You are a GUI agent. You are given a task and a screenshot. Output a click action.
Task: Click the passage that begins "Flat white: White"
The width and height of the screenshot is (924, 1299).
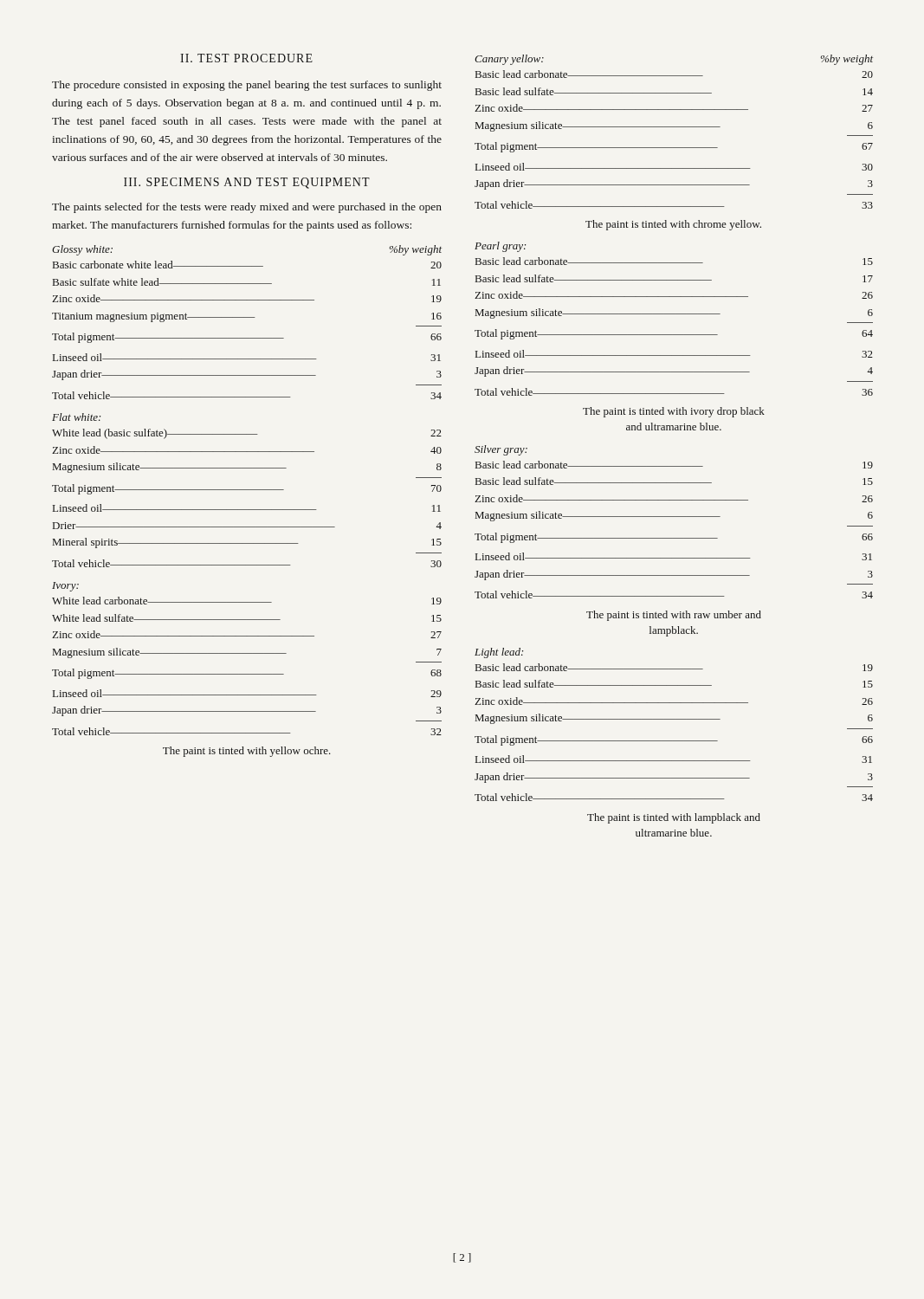click(247, 491)
